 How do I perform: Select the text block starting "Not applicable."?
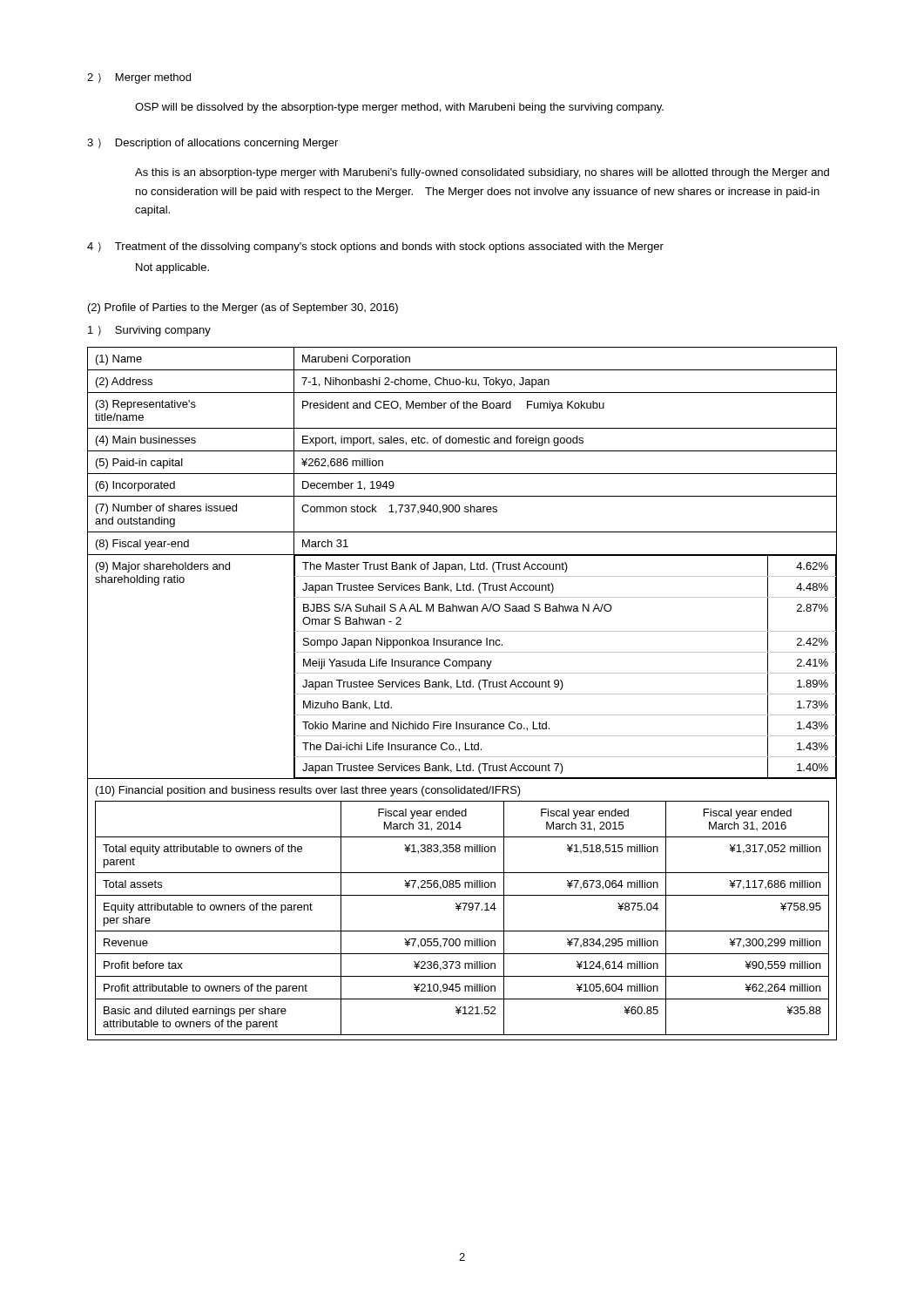(x=172, y=267)
